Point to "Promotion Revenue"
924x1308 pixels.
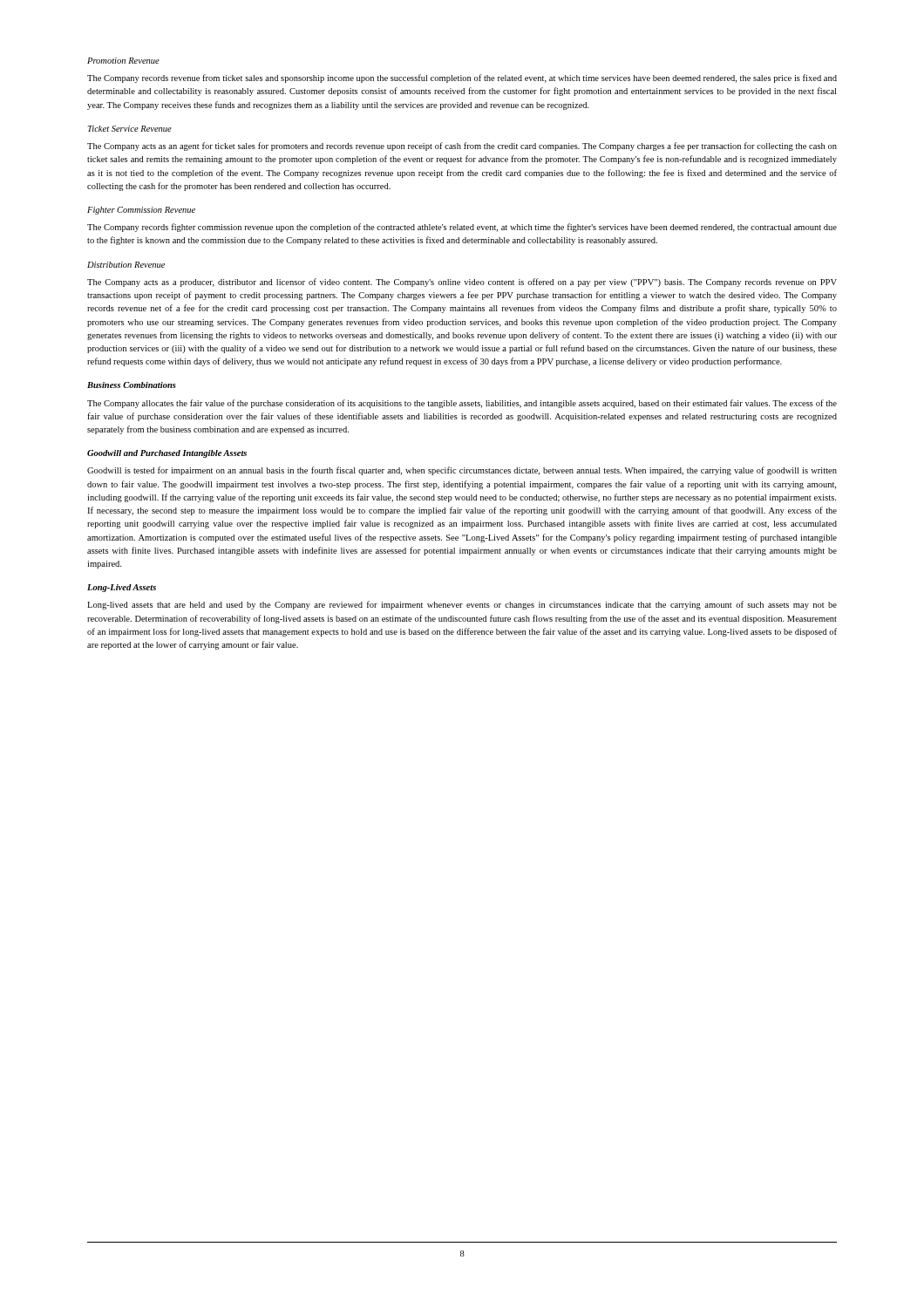[x=123, y=61]
